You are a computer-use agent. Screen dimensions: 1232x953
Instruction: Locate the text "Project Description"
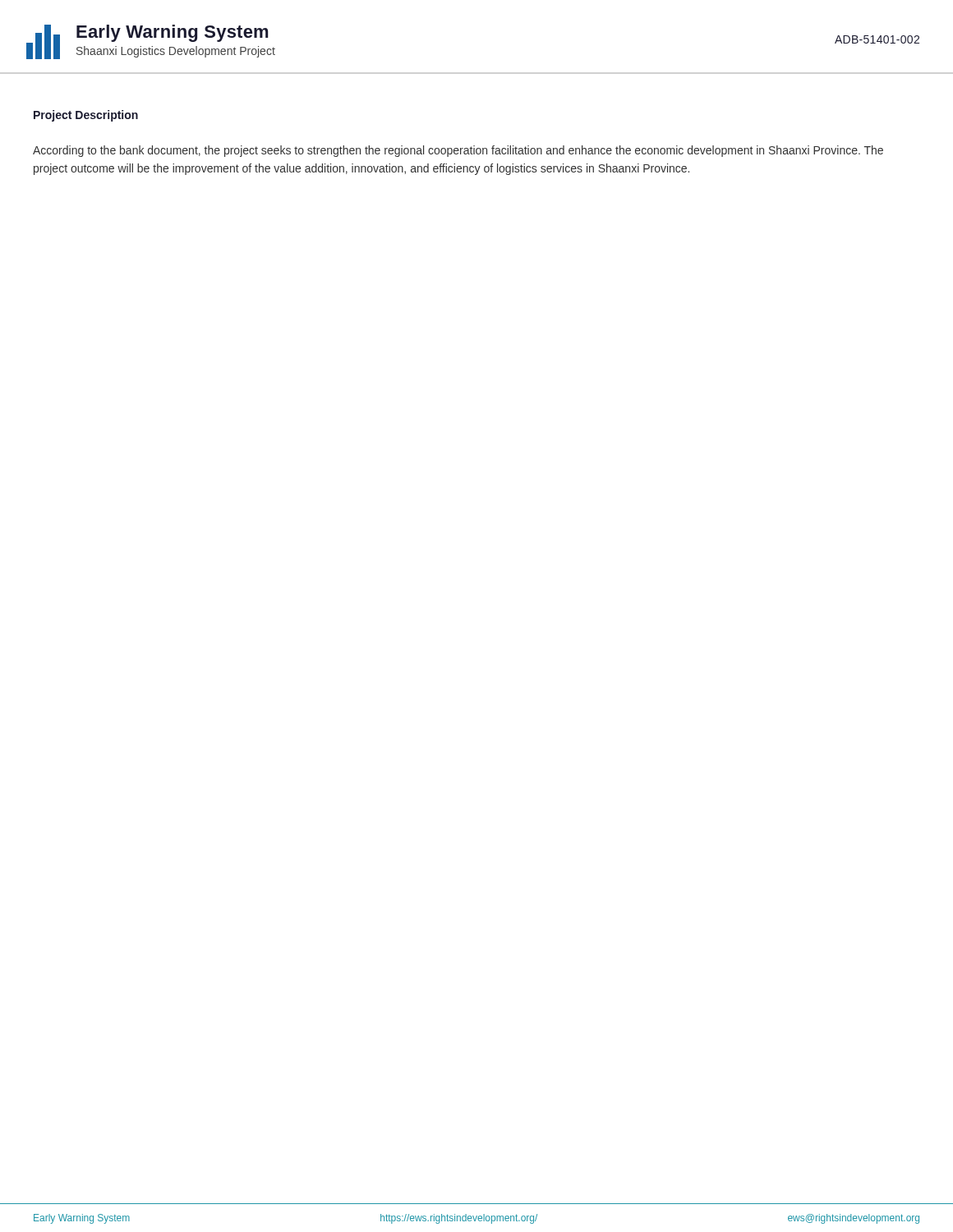click(x=86, y=115)
